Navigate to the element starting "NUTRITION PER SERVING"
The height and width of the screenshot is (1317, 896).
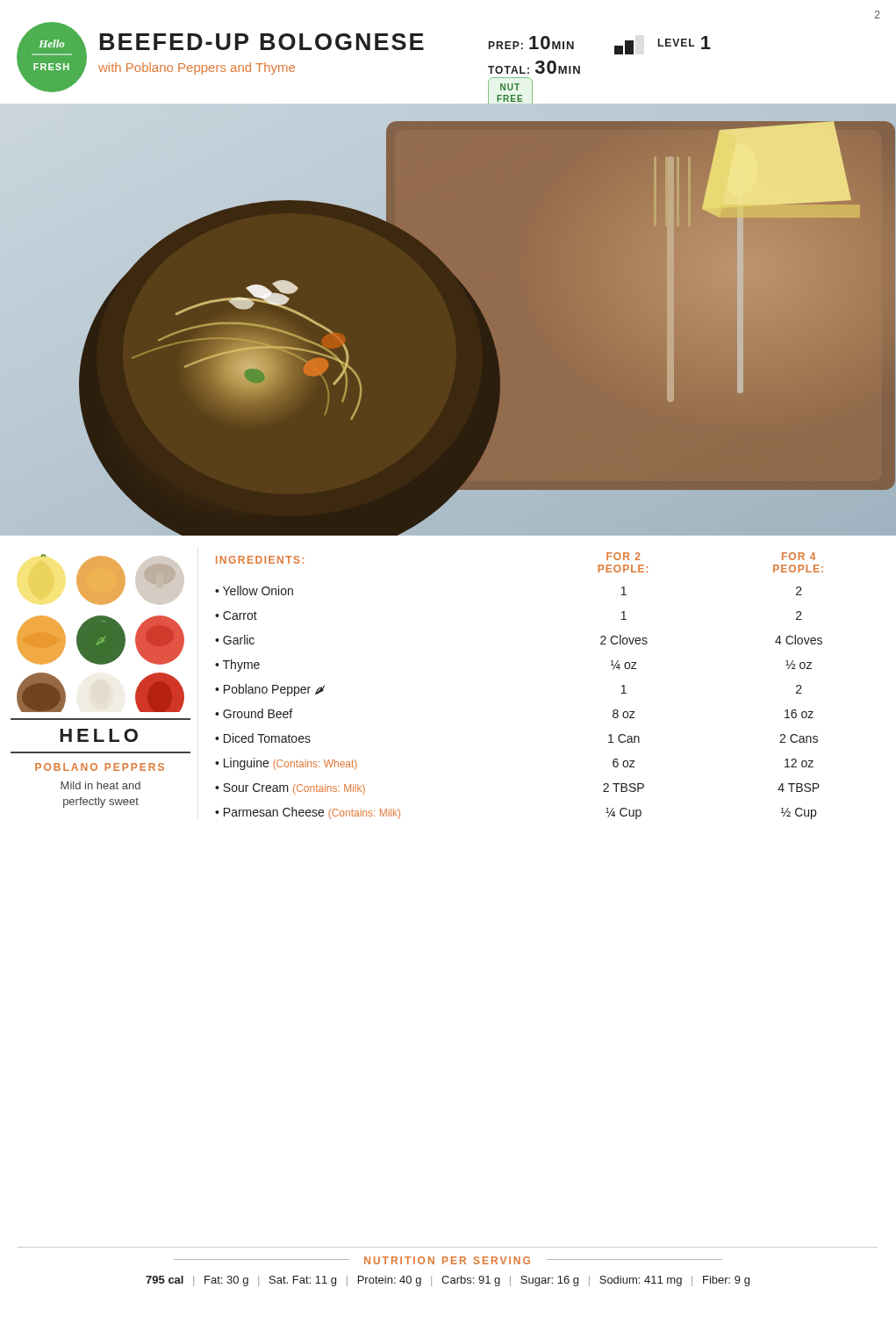pyautogui.click(x=448, y=1260)
